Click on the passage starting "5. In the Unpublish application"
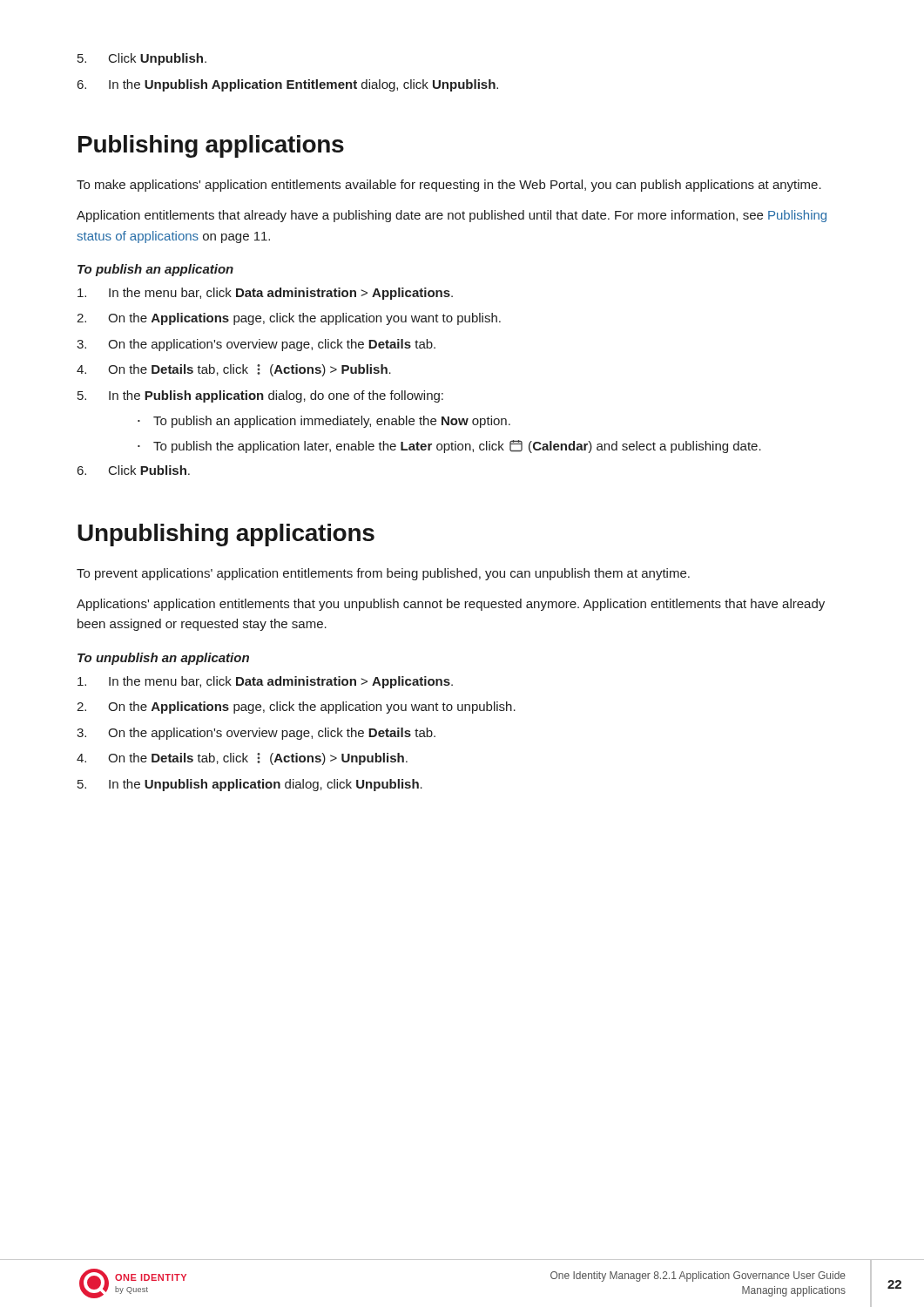This screenshot has width=924, height=1307. click(x=250, y=784)
